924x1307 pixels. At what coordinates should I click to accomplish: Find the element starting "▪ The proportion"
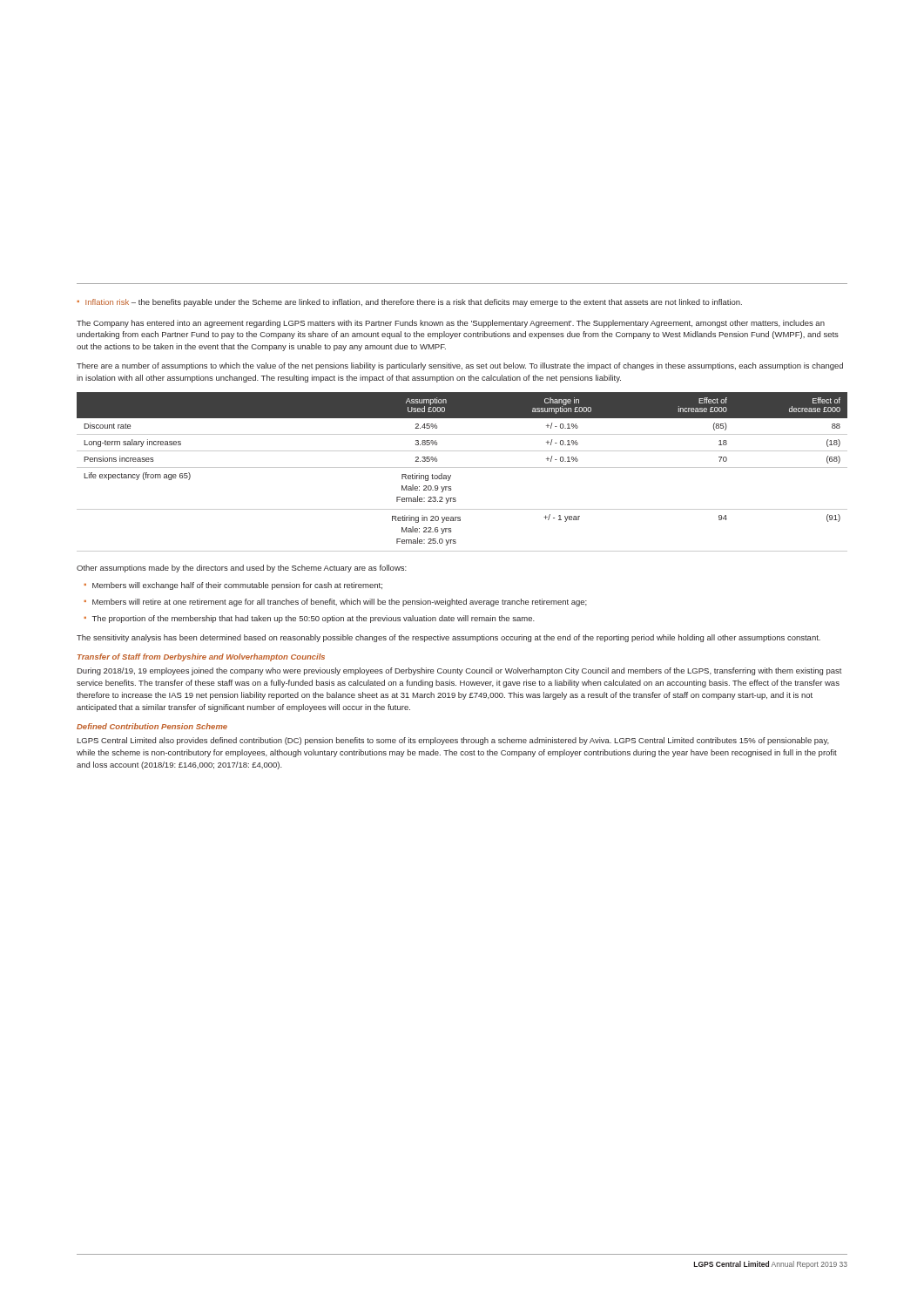(x=309, y=618)
